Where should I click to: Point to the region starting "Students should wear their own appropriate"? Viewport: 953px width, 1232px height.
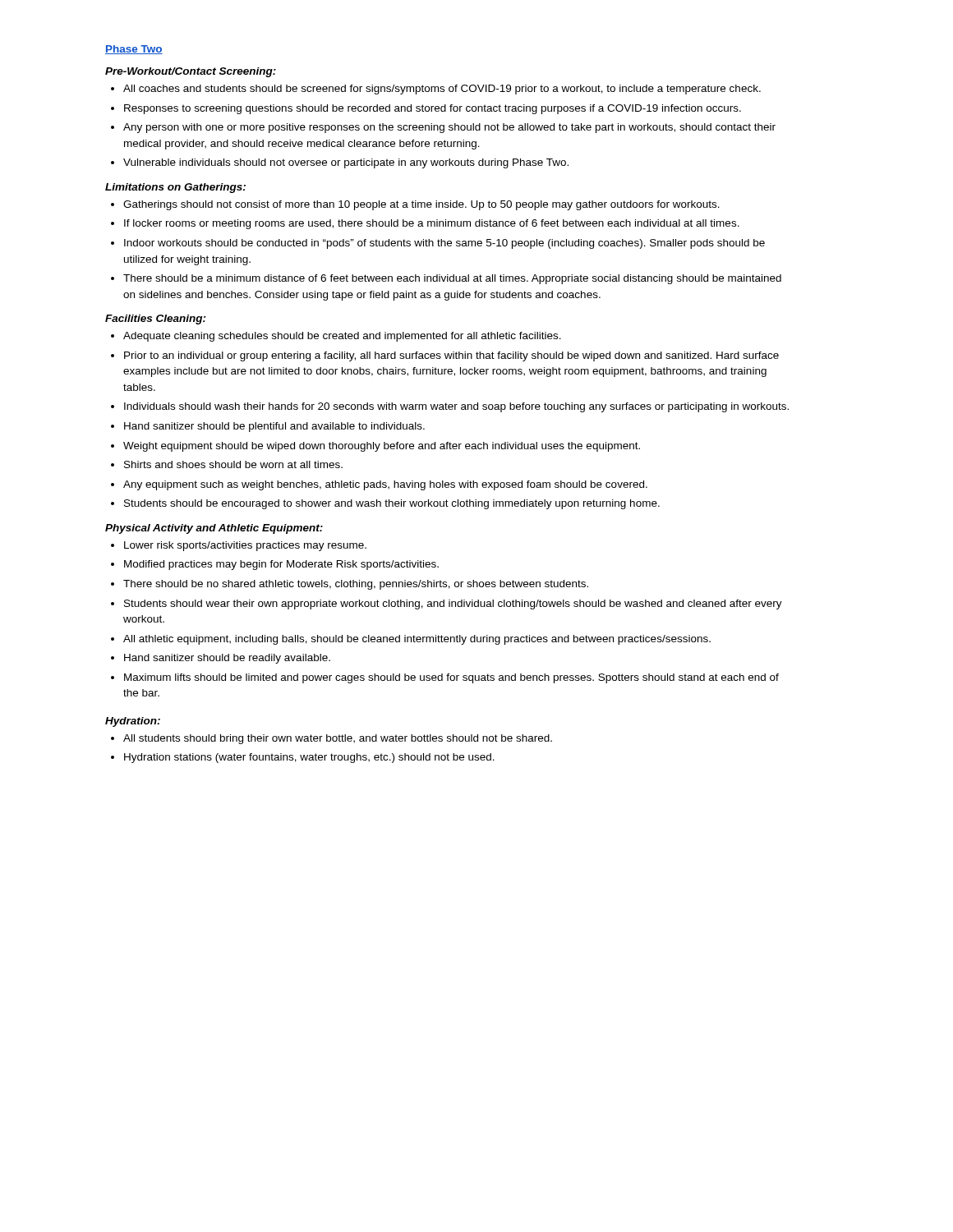452,611
